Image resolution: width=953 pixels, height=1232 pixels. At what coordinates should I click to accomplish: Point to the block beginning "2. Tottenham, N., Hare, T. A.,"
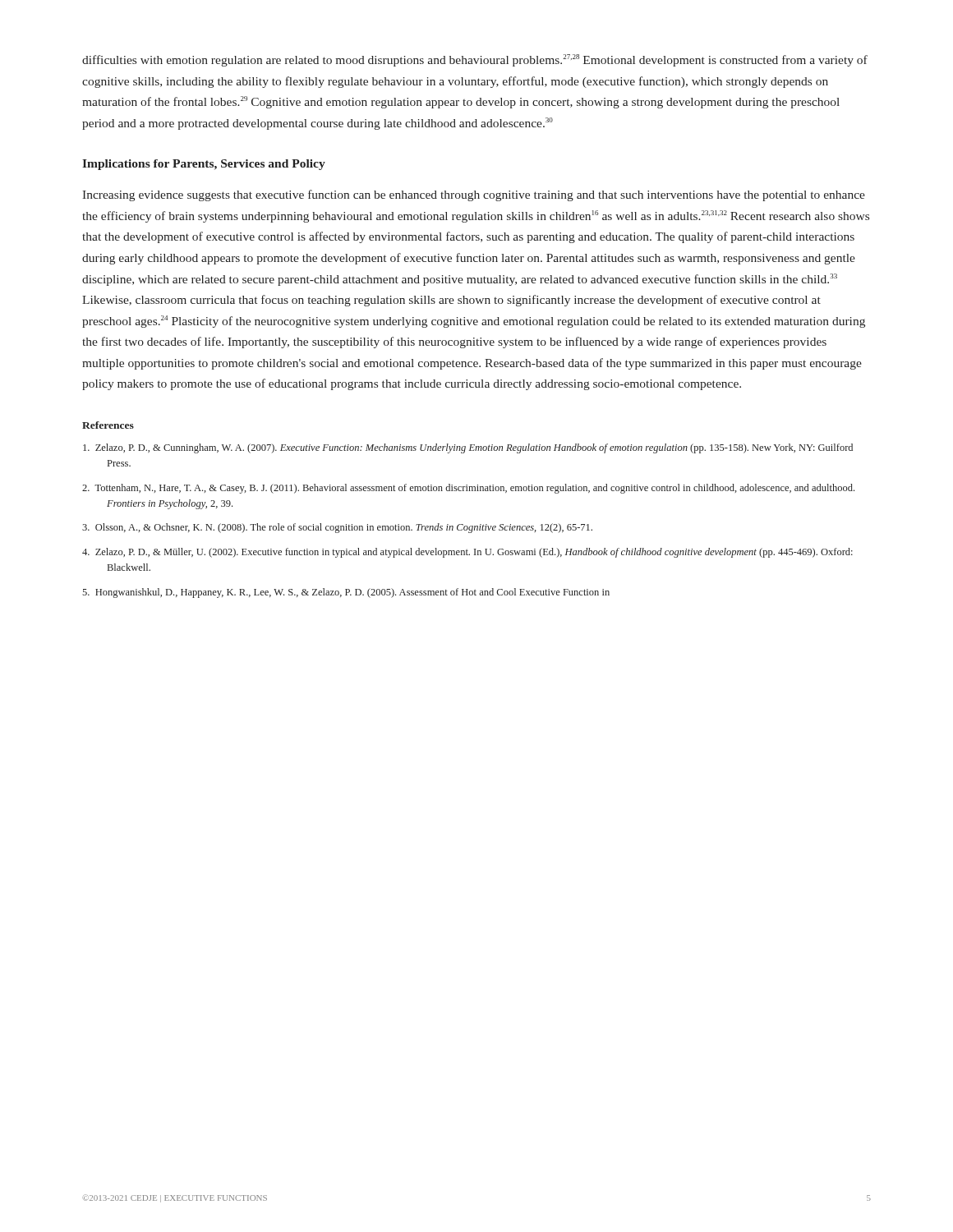point(469,496)
